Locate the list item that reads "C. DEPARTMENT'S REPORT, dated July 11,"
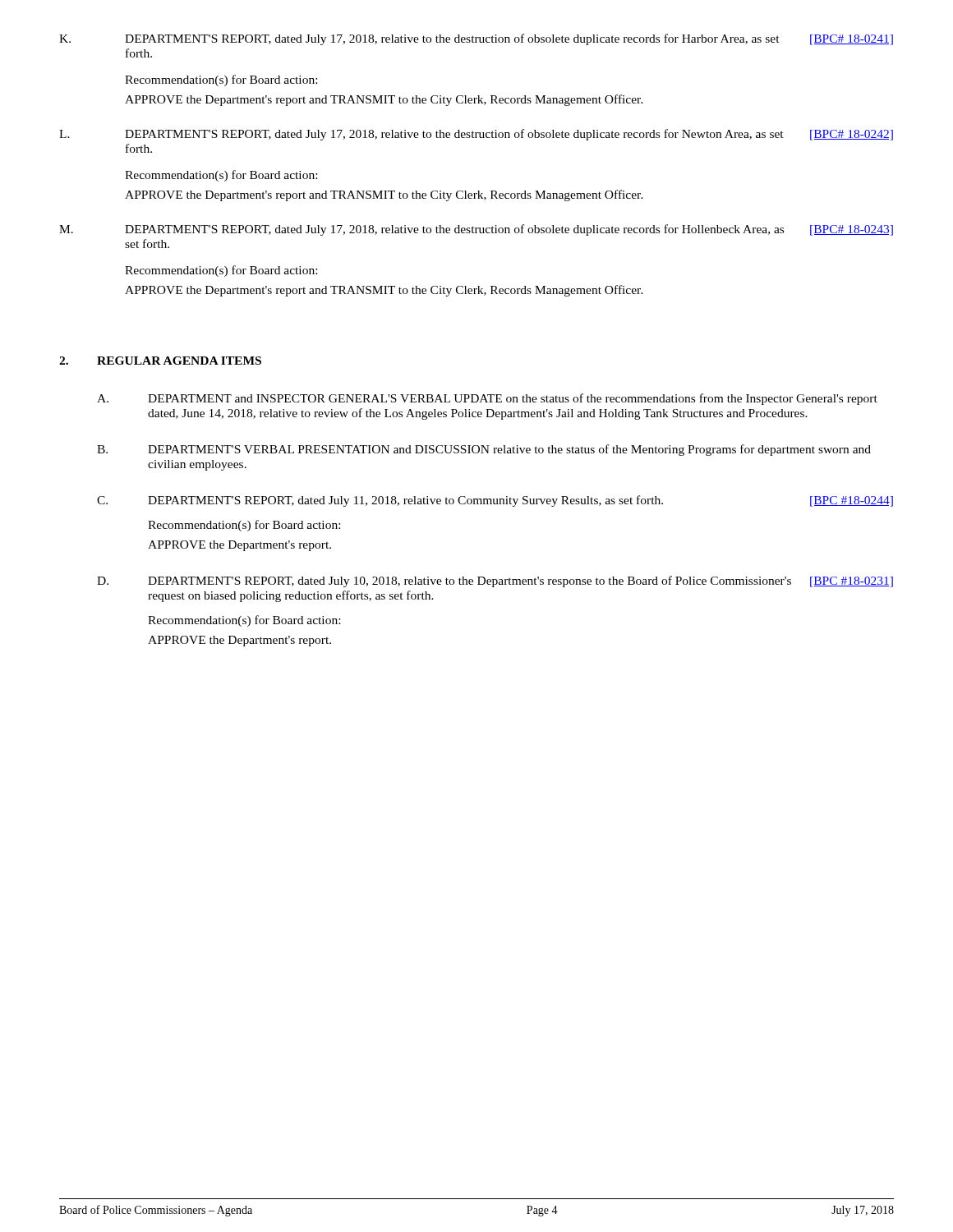 pyautogui.click(x=495, y=501)
